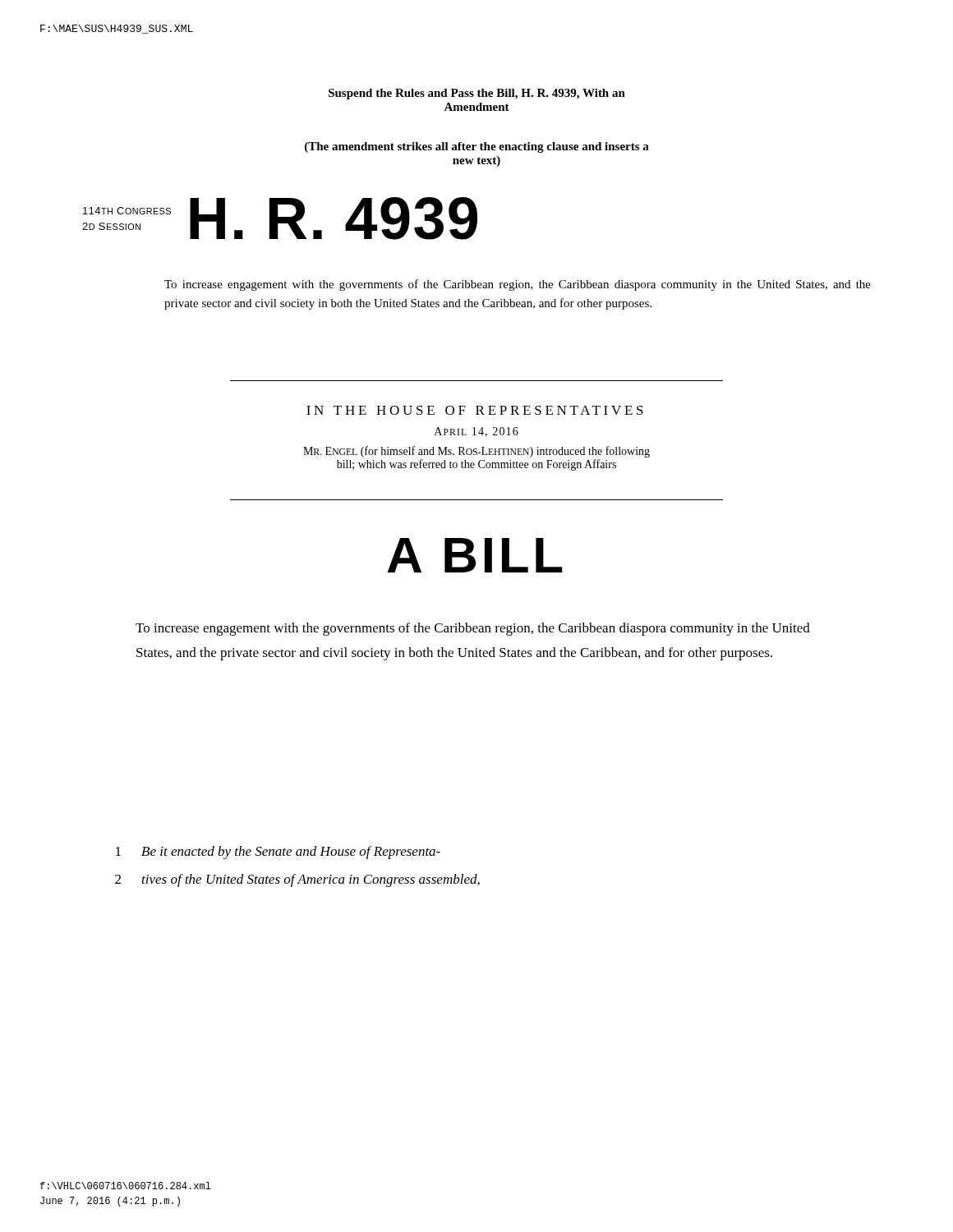This screenshot has width=953, height=1232.
Task: Locate the element starting "1 Be it enacted by"
Action: pos(476,866)
